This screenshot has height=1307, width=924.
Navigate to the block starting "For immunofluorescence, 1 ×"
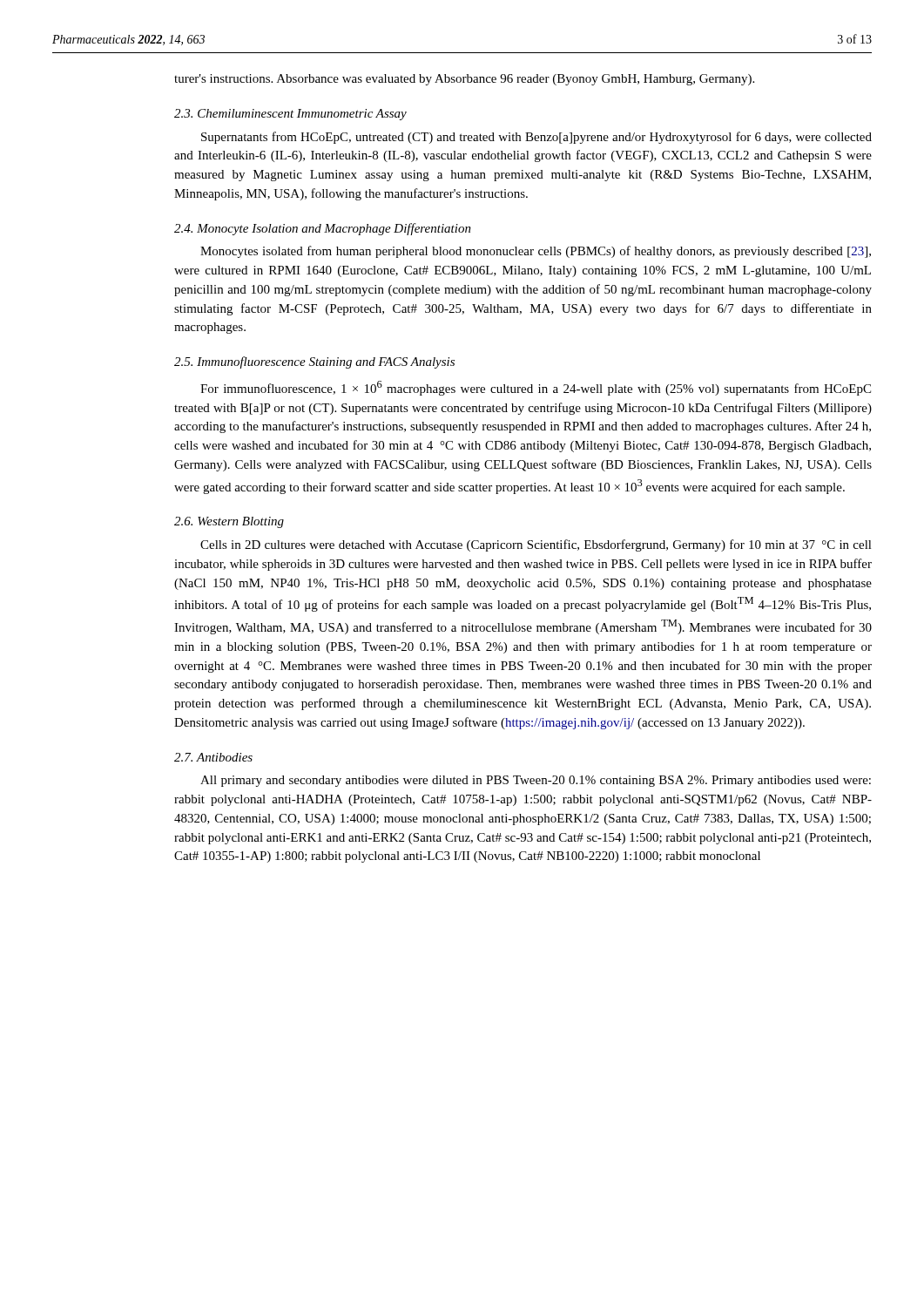523,436
